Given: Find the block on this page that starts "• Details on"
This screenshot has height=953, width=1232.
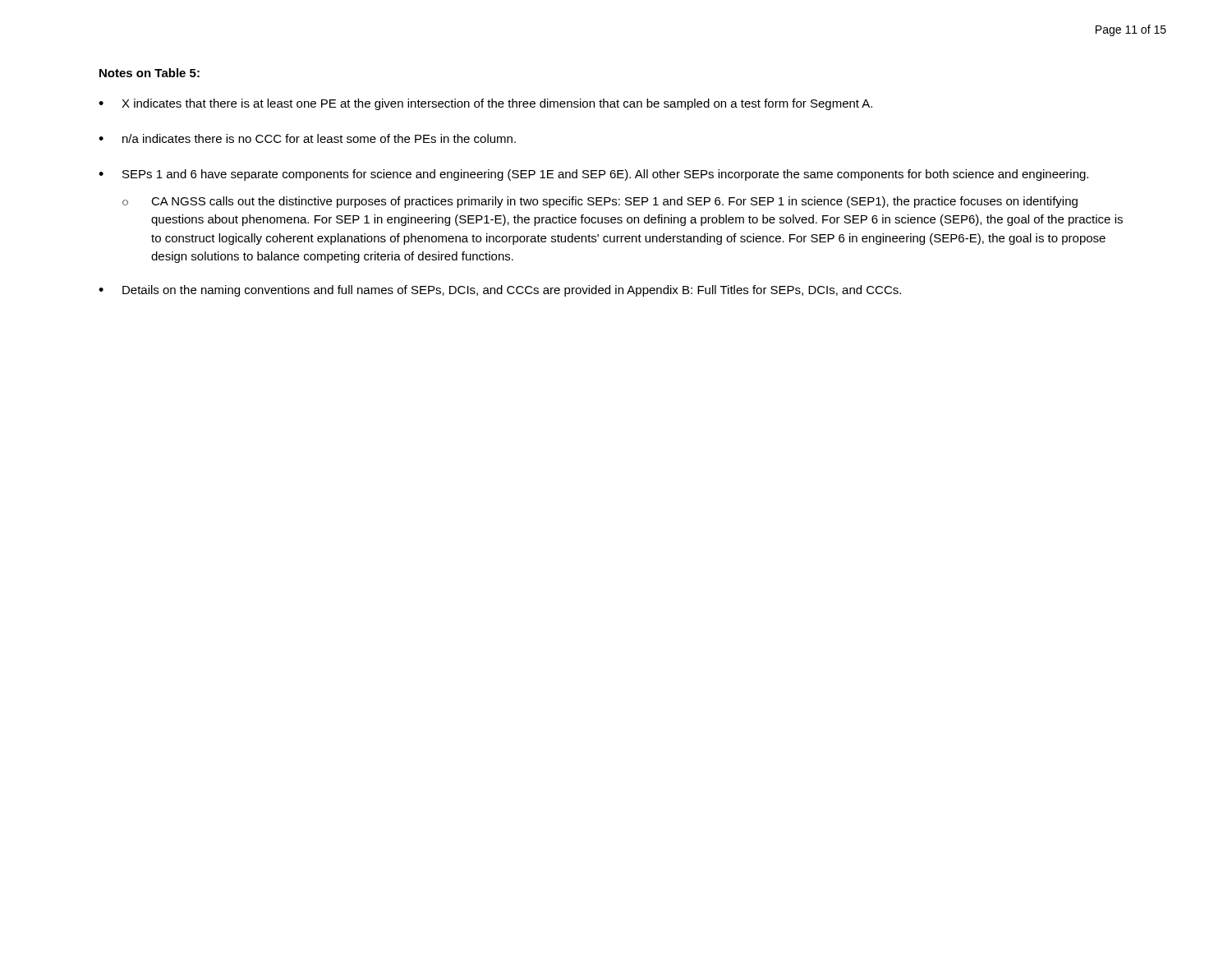Looking at the screenshot, I should tap(616, 291).
